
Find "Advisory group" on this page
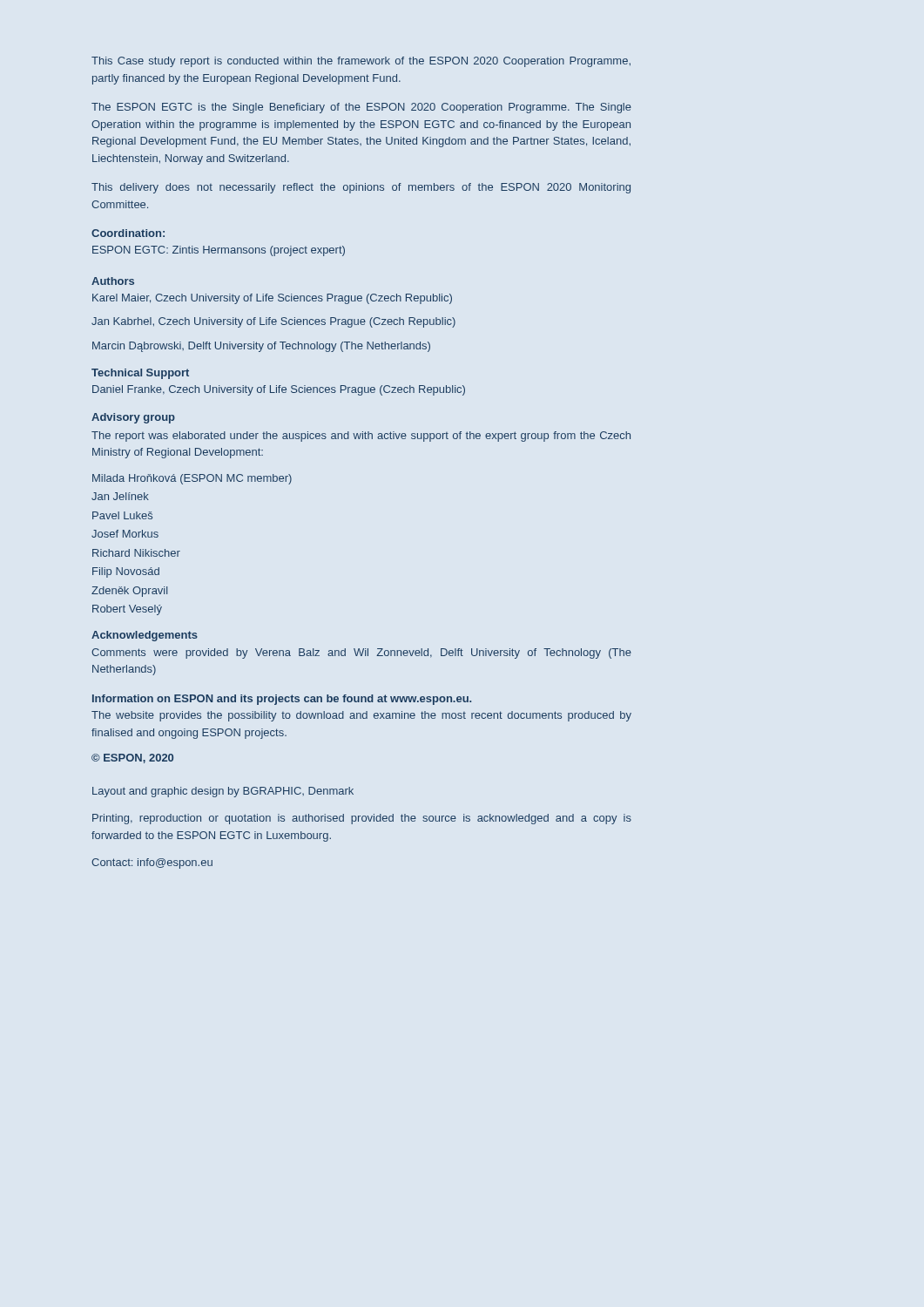pos(133,417)
